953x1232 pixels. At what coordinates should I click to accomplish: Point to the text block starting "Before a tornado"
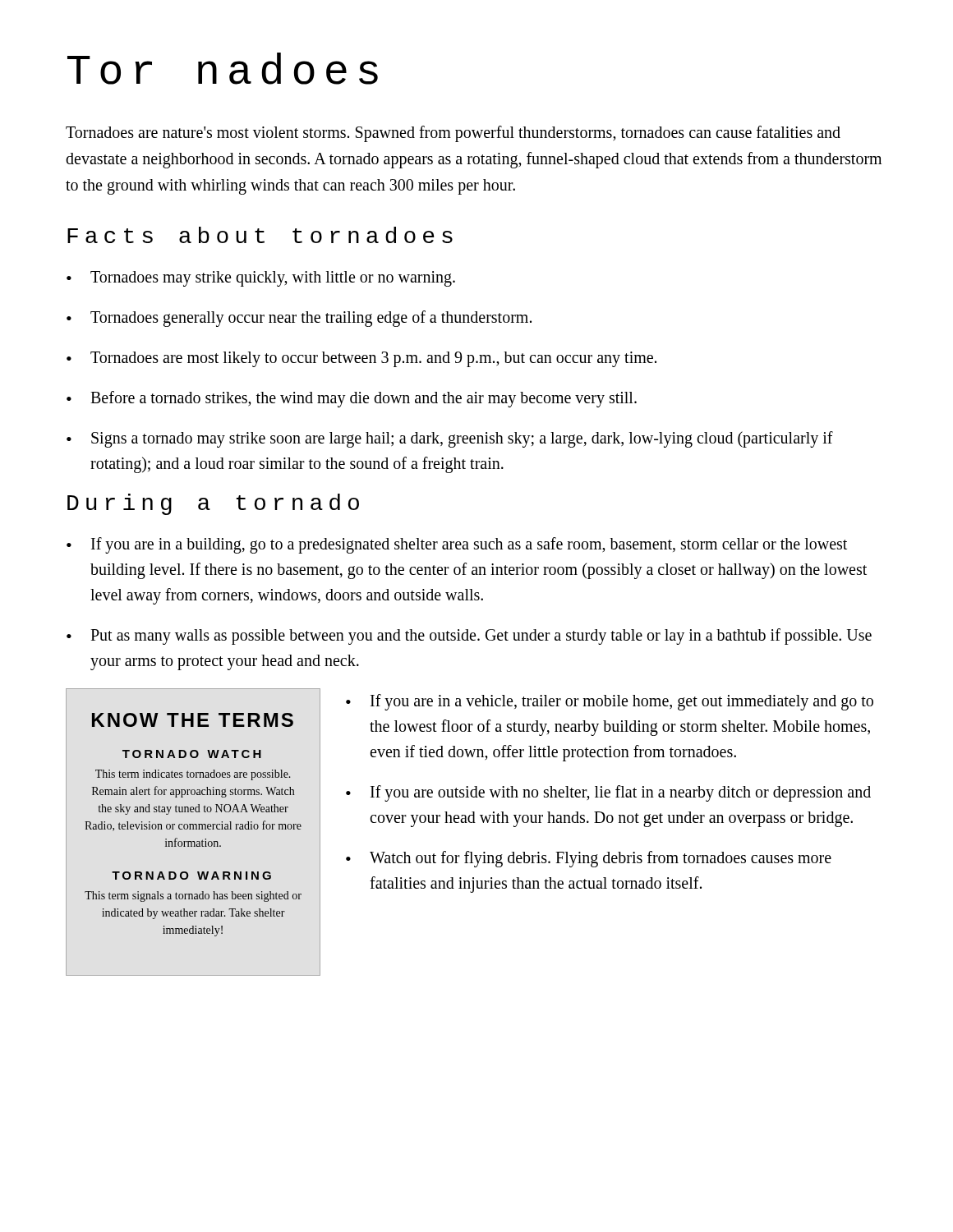click(x=476, y=398)
